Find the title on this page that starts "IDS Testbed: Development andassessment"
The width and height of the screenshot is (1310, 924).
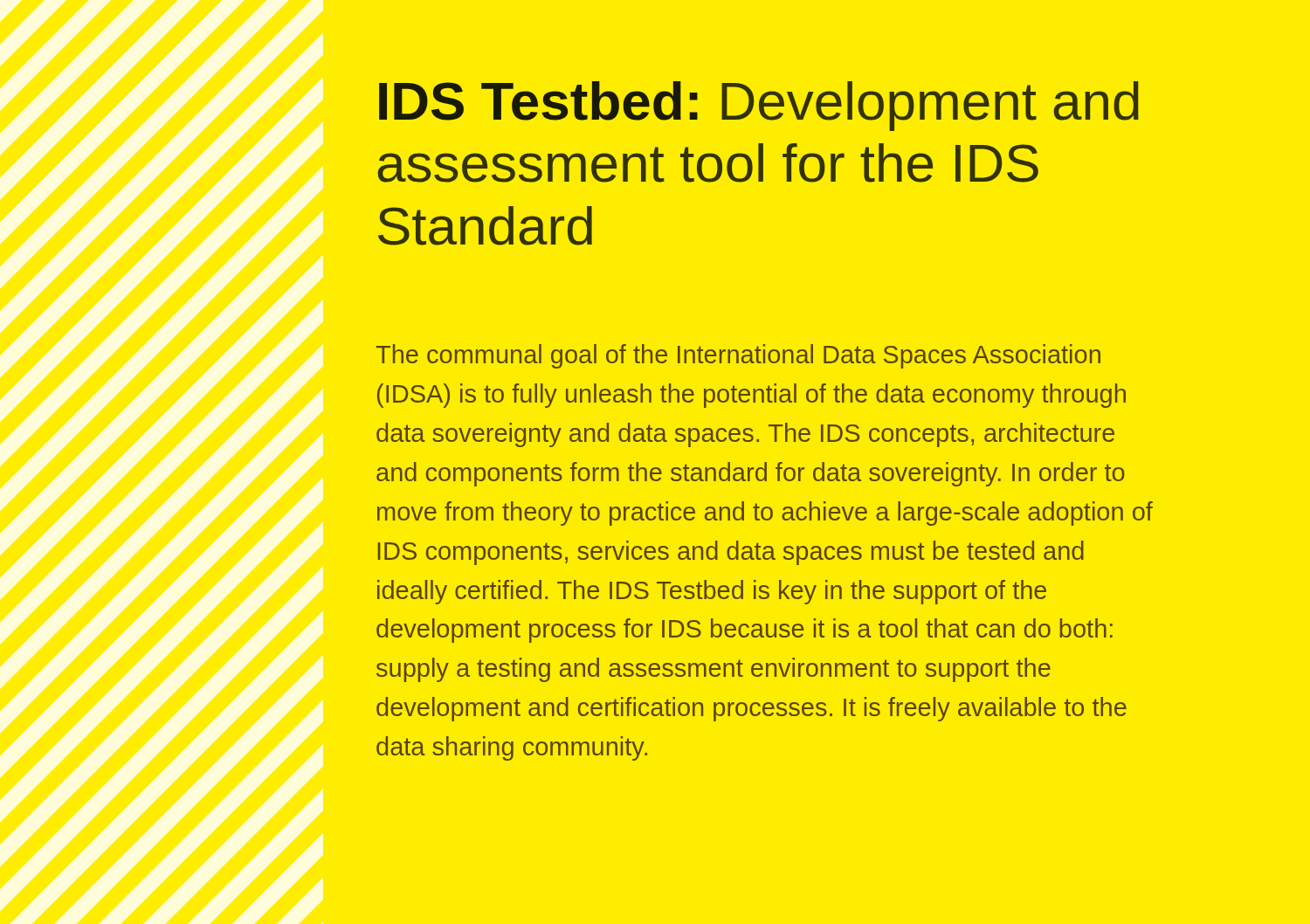point(817,163)
